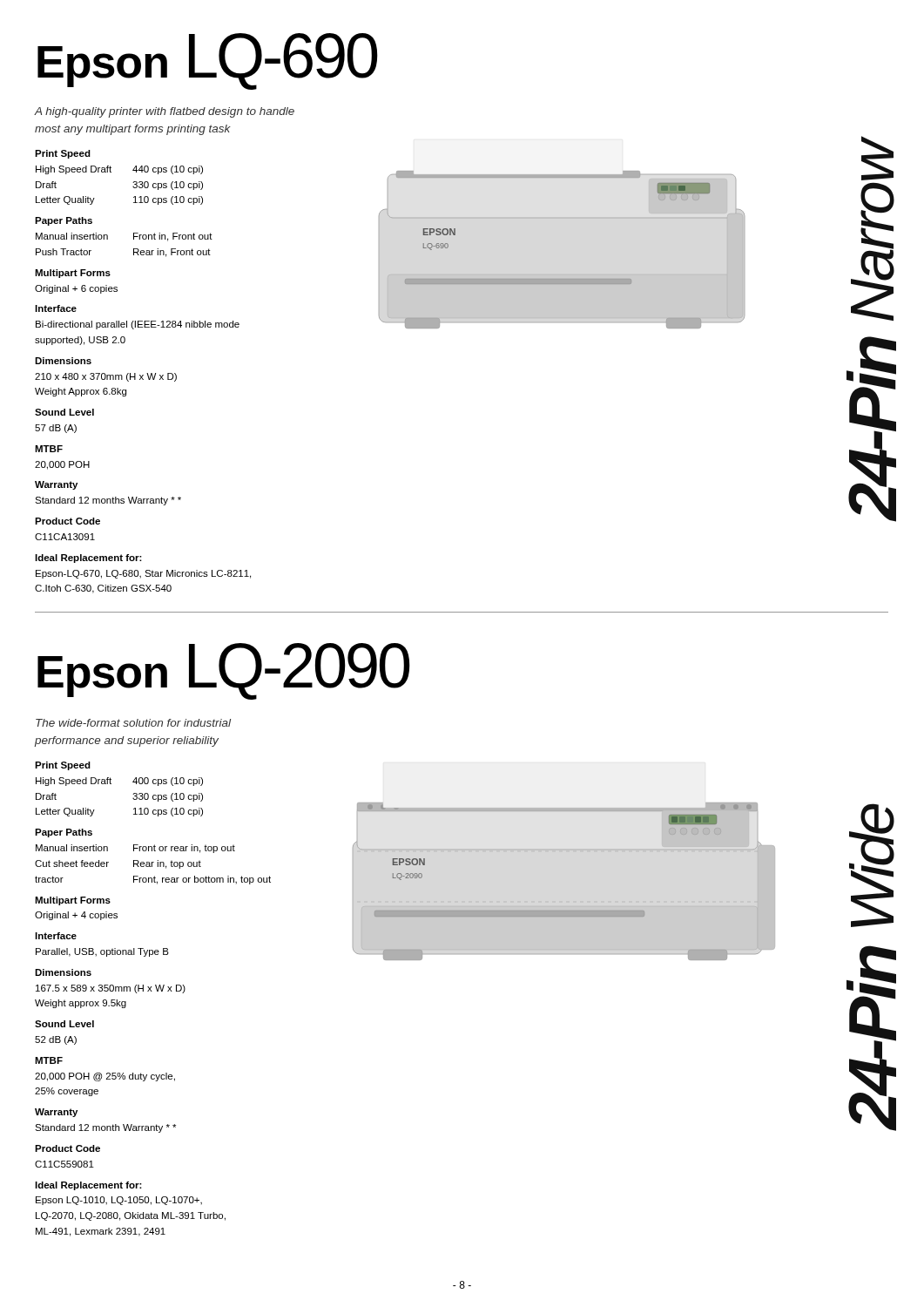Find the region starting "The wide-format solution for"
The image size is (924, 1307).
click(x=133, y=731)
